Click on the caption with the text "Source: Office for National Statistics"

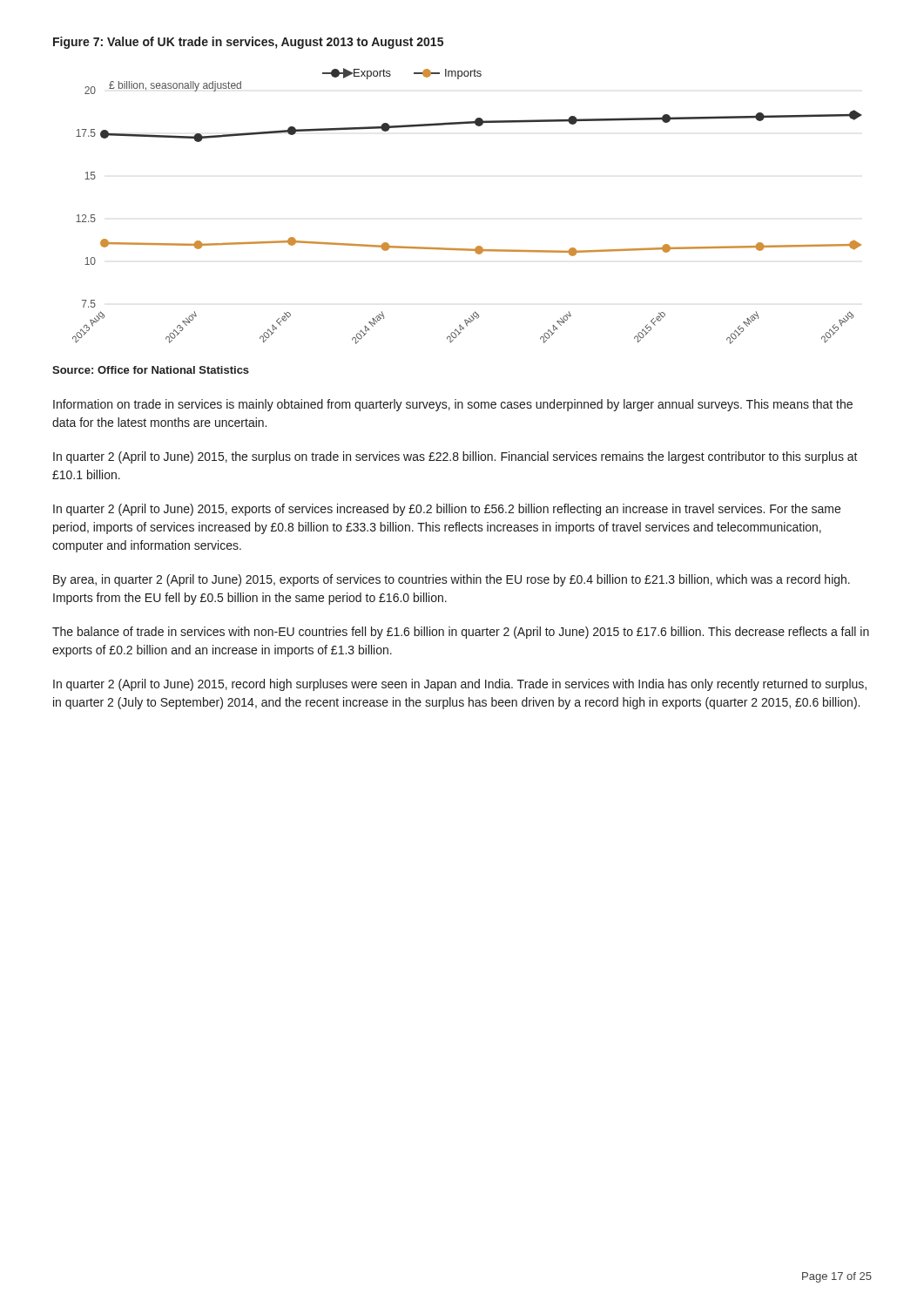pos(151,370)
